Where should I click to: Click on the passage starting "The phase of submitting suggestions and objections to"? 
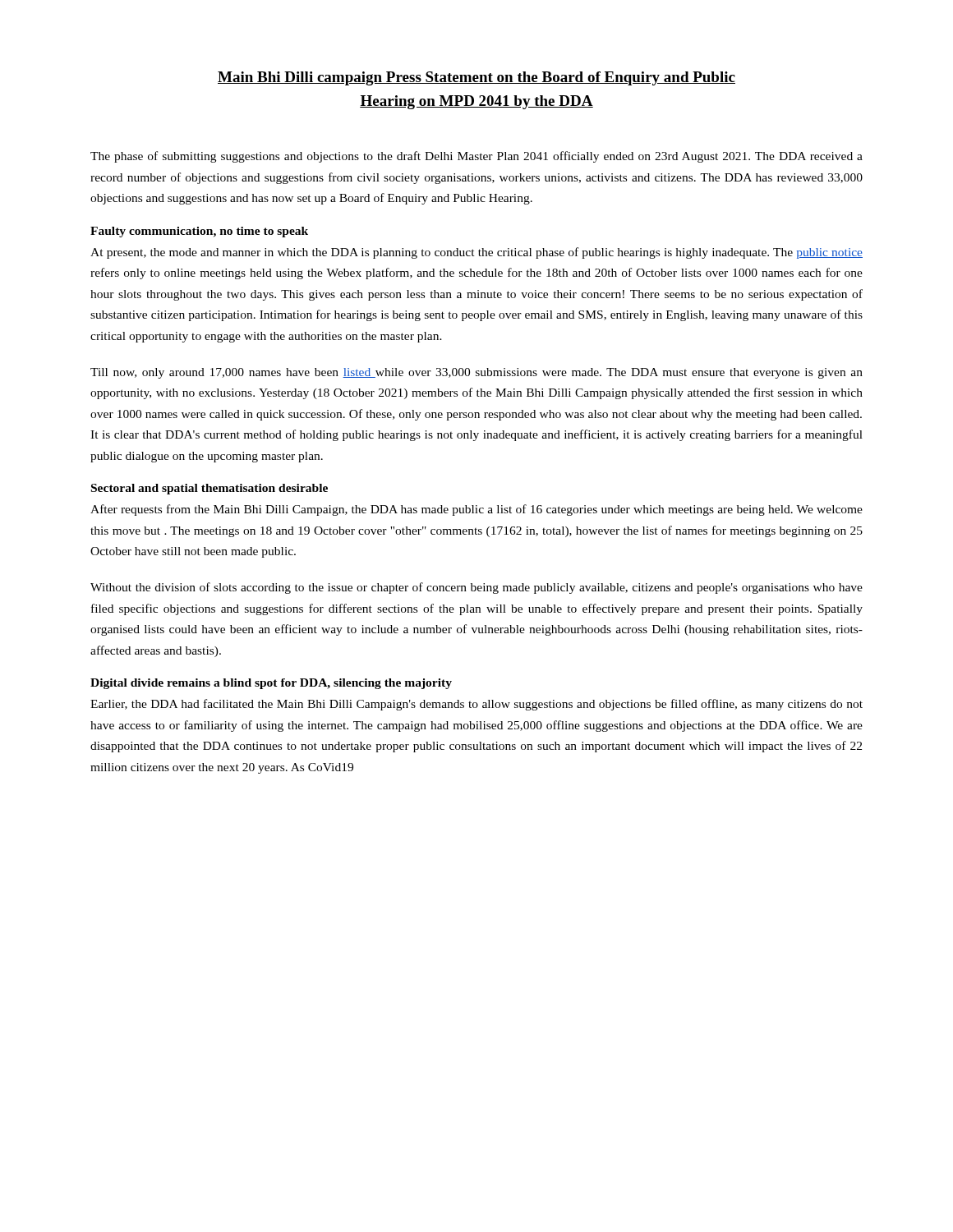tap(476, 177)
